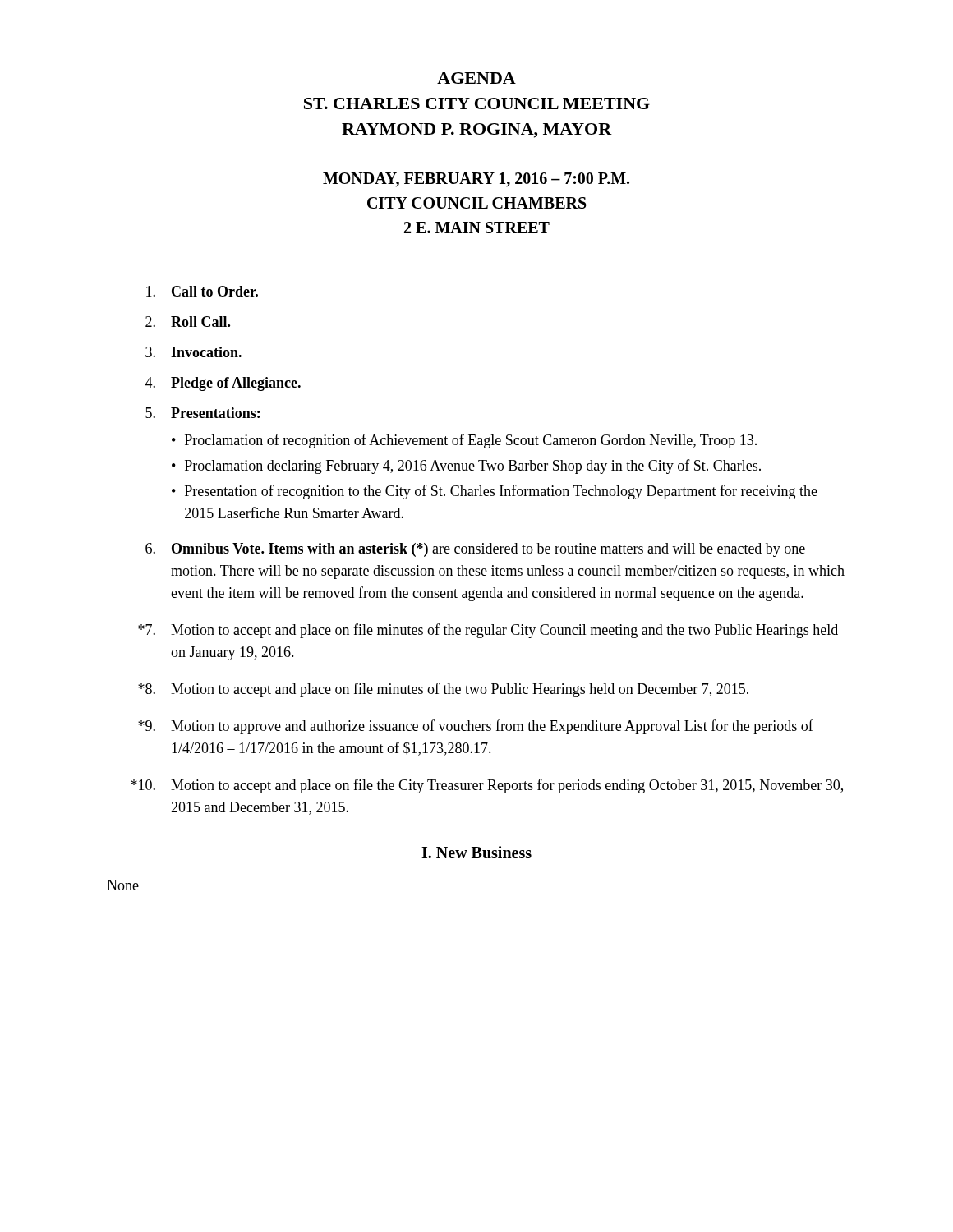Screen dimensions: 1232x953
Task: Locate the block starting "MONDAY, FEBRUARY 1,"
Action: click(x=476, y=203)
